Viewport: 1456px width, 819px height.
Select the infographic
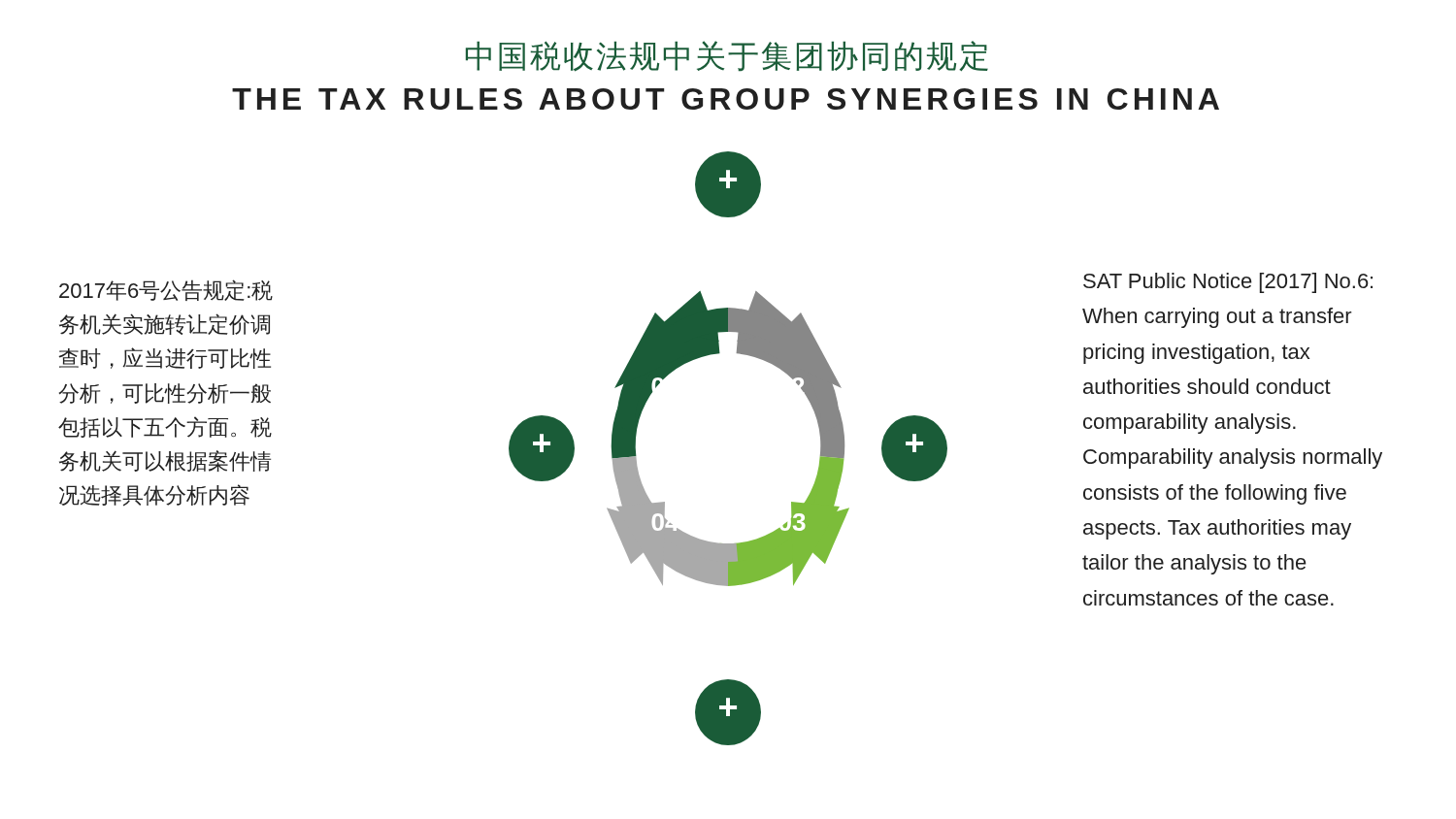click(728, 450)
